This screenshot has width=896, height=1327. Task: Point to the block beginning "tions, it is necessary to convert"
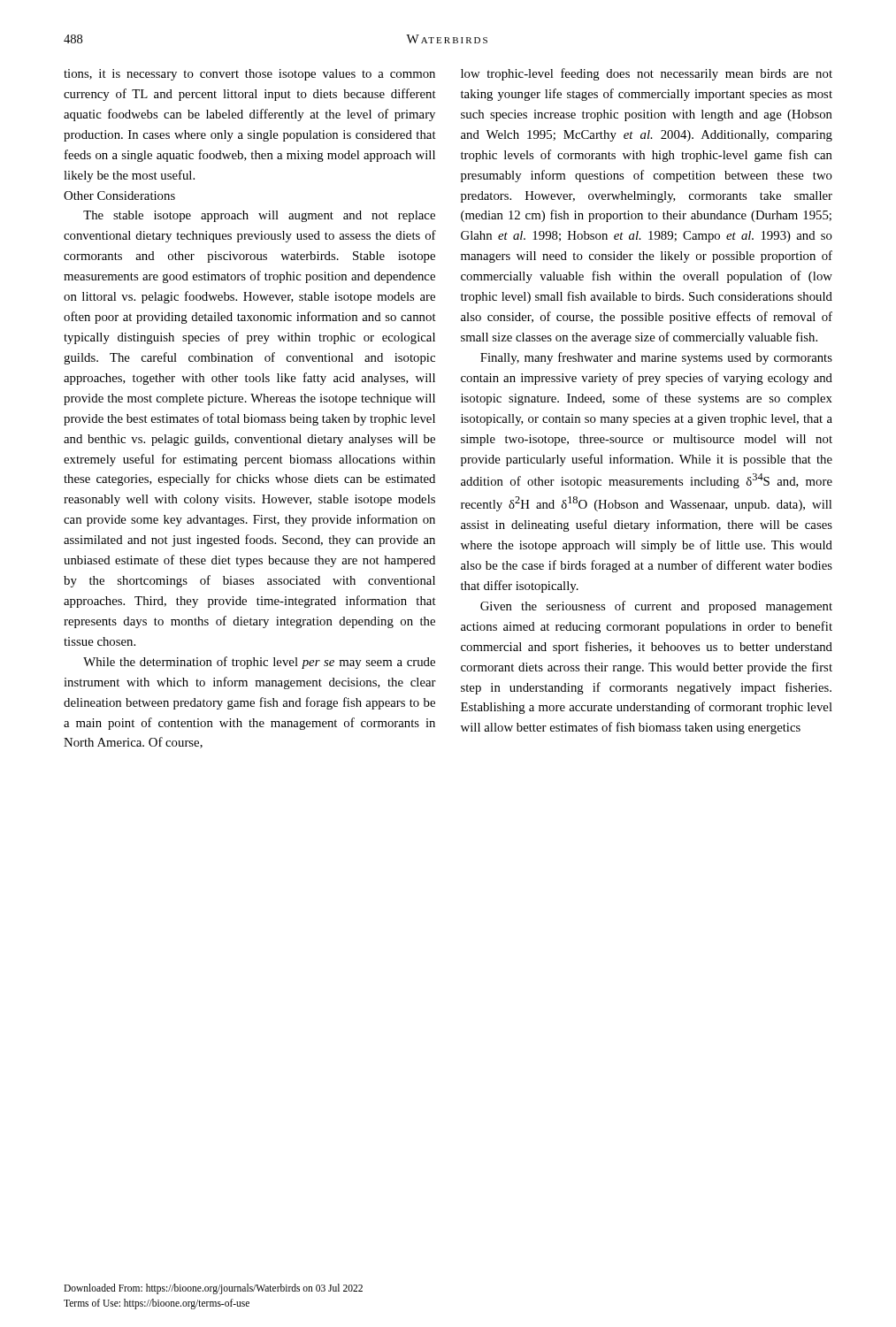250,125
